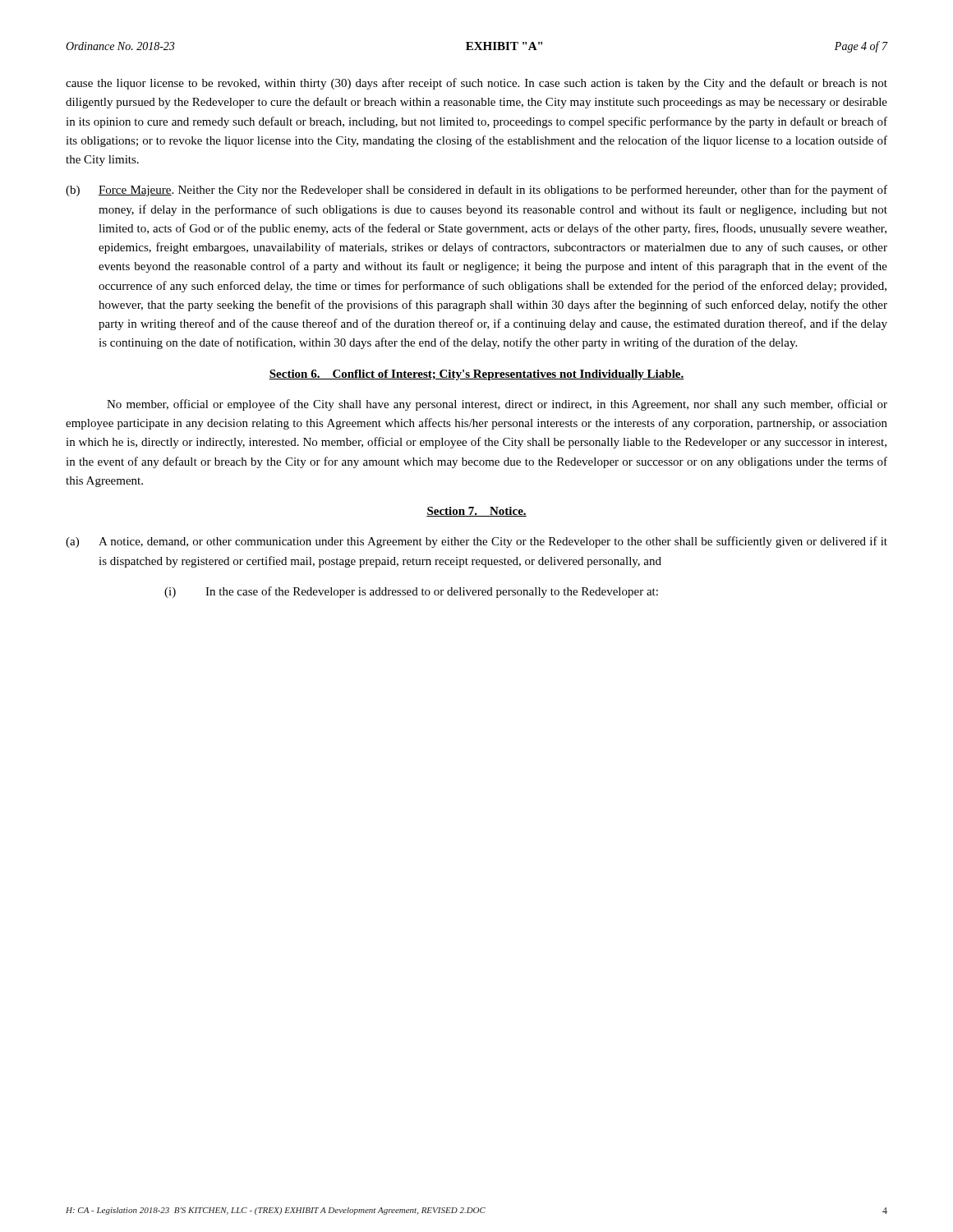Select the region starting "cause the liquor license to"
Screen dimensions: 1232x953
click(x=476, y=121)
